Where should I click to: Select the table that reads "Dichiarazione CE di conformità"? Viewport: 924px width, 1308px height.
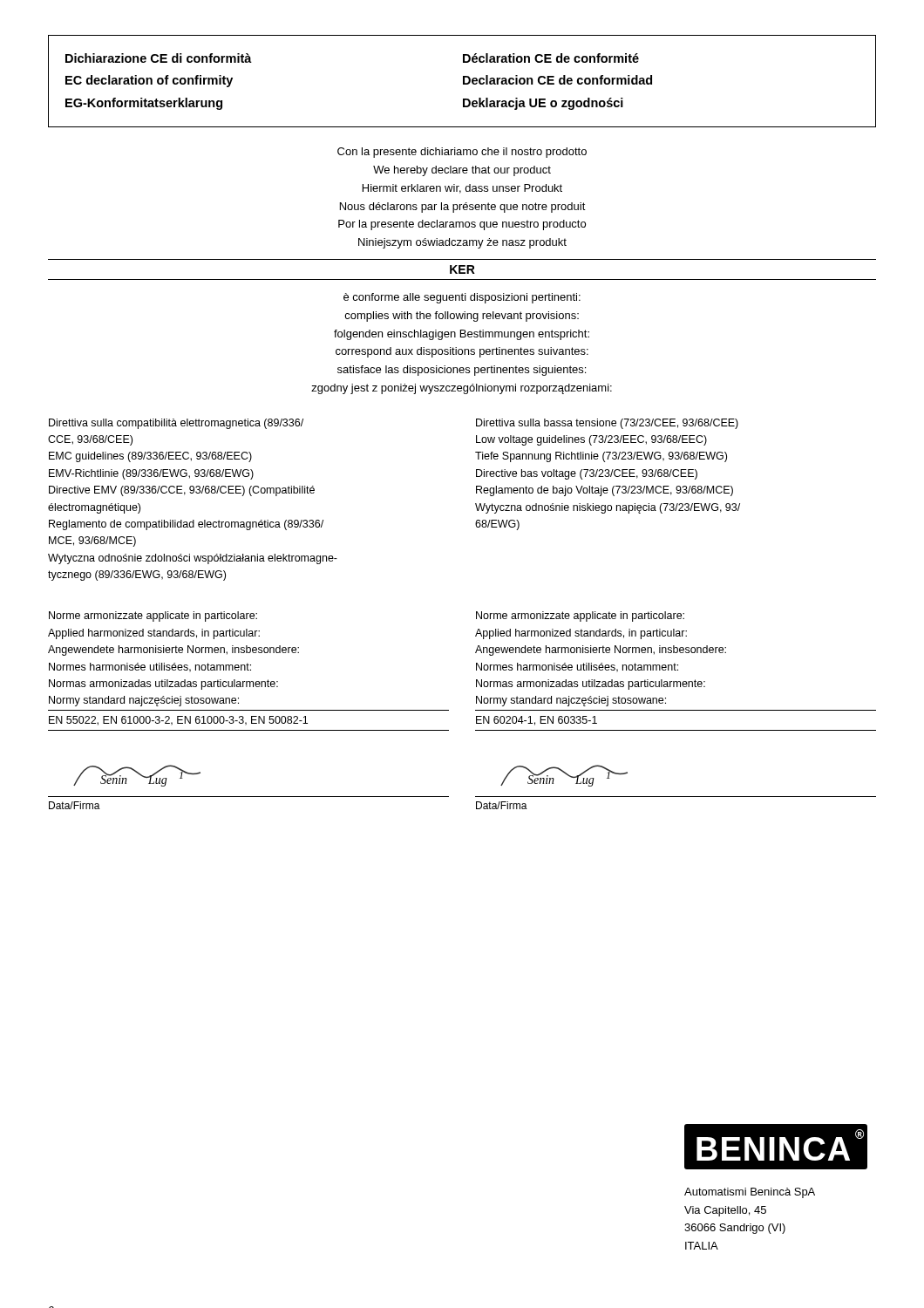(462, 81)
